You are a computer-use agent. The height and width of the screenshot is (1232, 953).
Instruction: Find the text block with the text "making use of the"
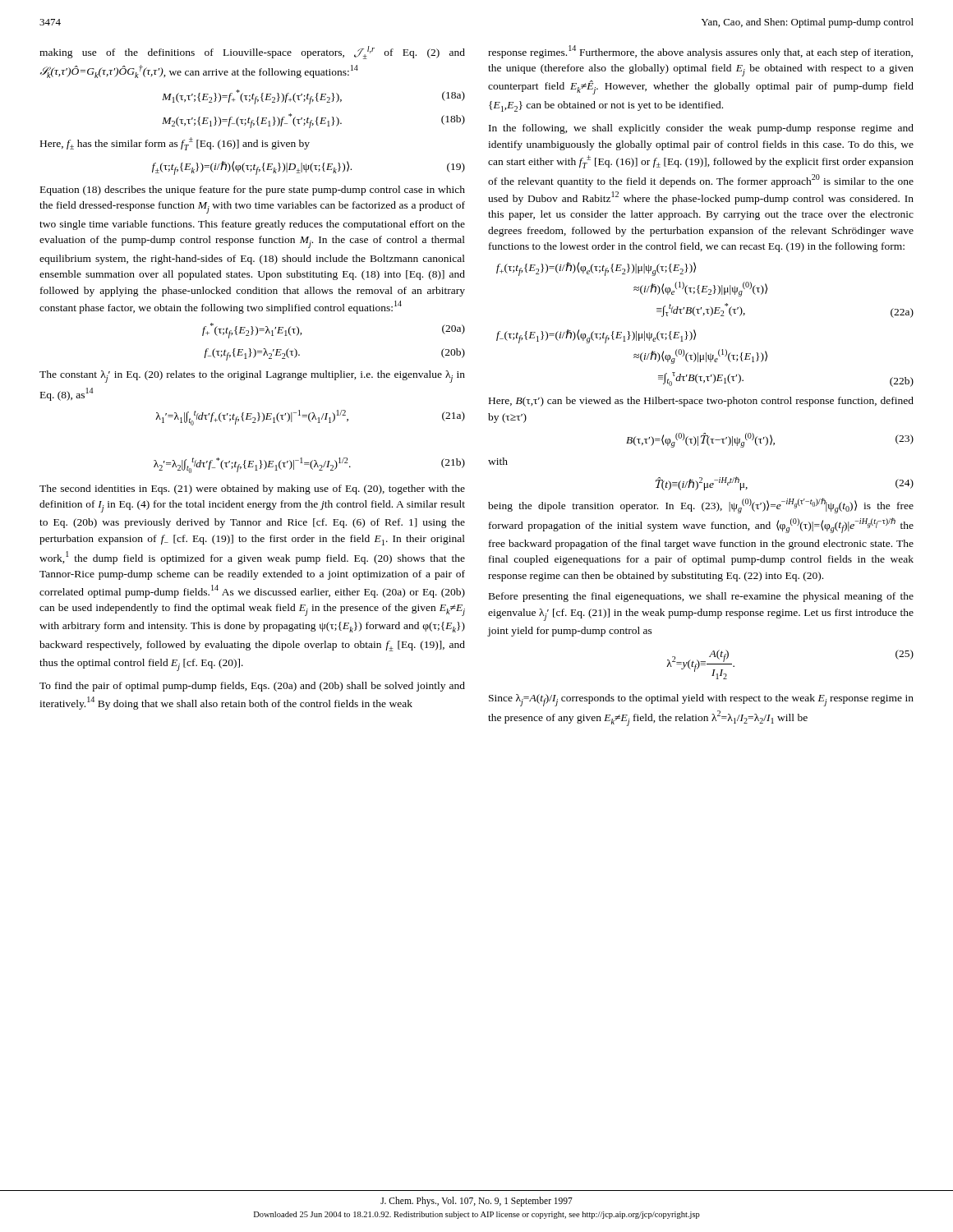point(252,62)
